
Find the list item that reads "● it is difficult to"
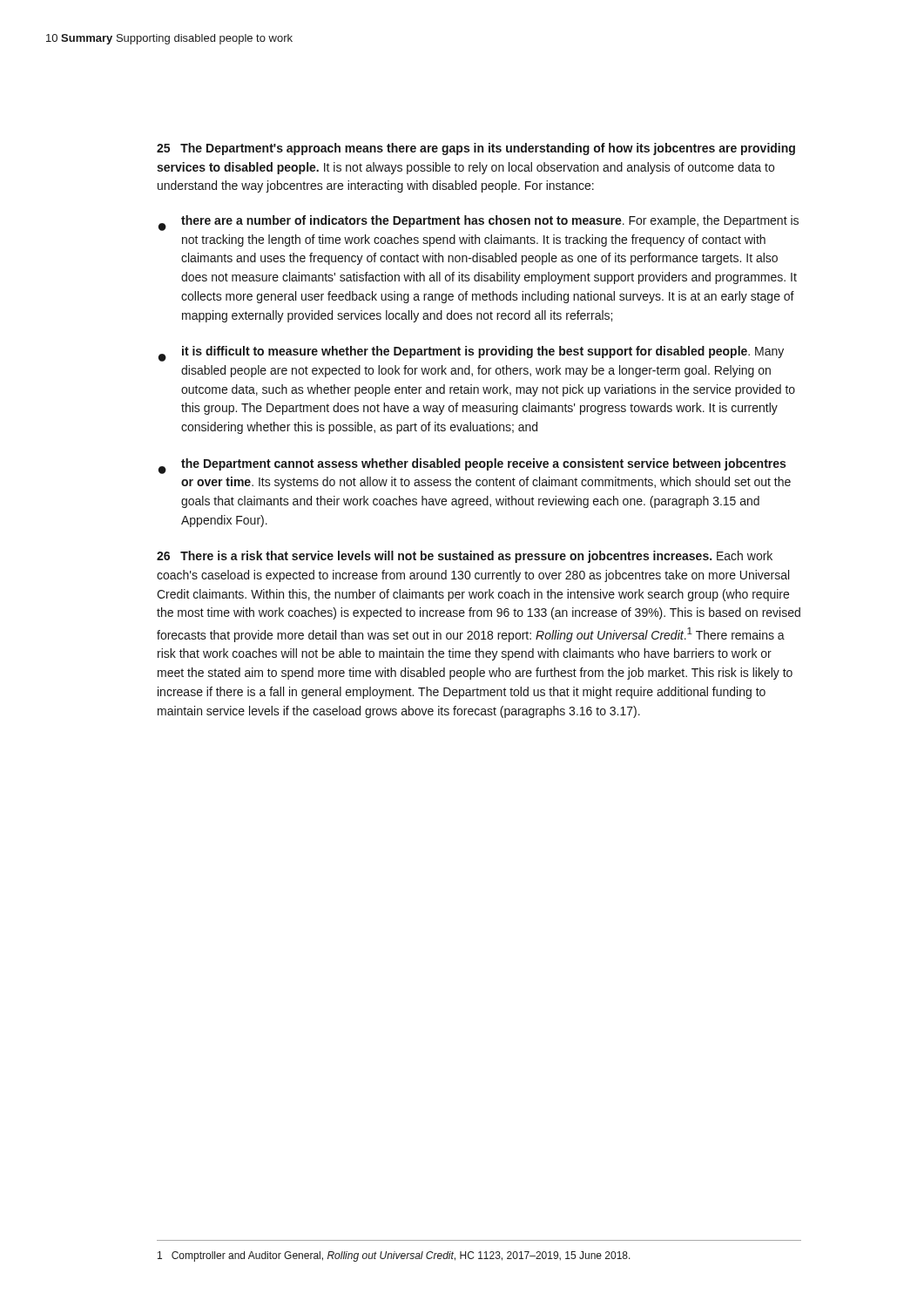click(479, 390)
